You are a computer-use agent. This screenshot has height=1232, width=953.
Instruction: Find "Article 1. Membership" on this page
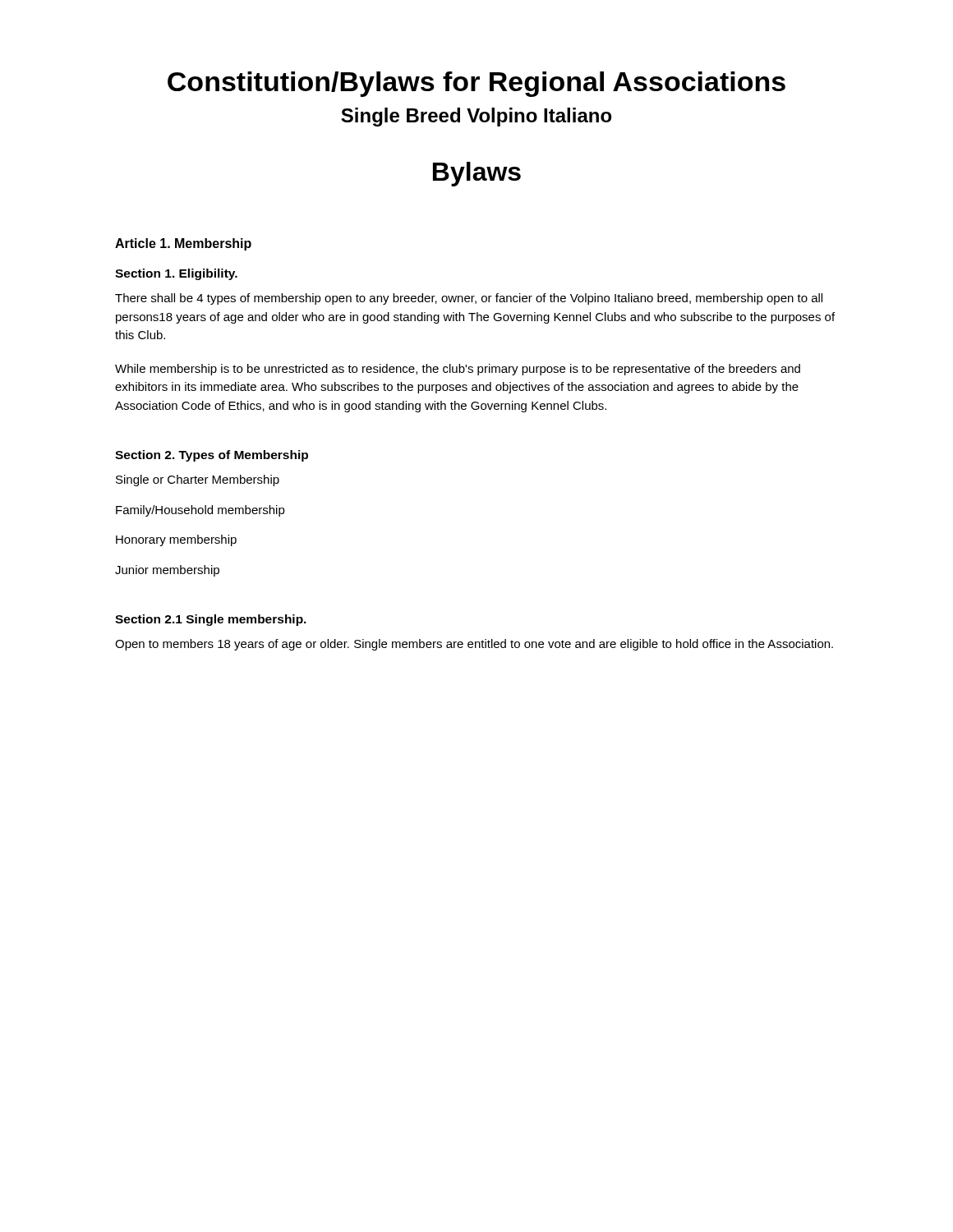(183, 244)
